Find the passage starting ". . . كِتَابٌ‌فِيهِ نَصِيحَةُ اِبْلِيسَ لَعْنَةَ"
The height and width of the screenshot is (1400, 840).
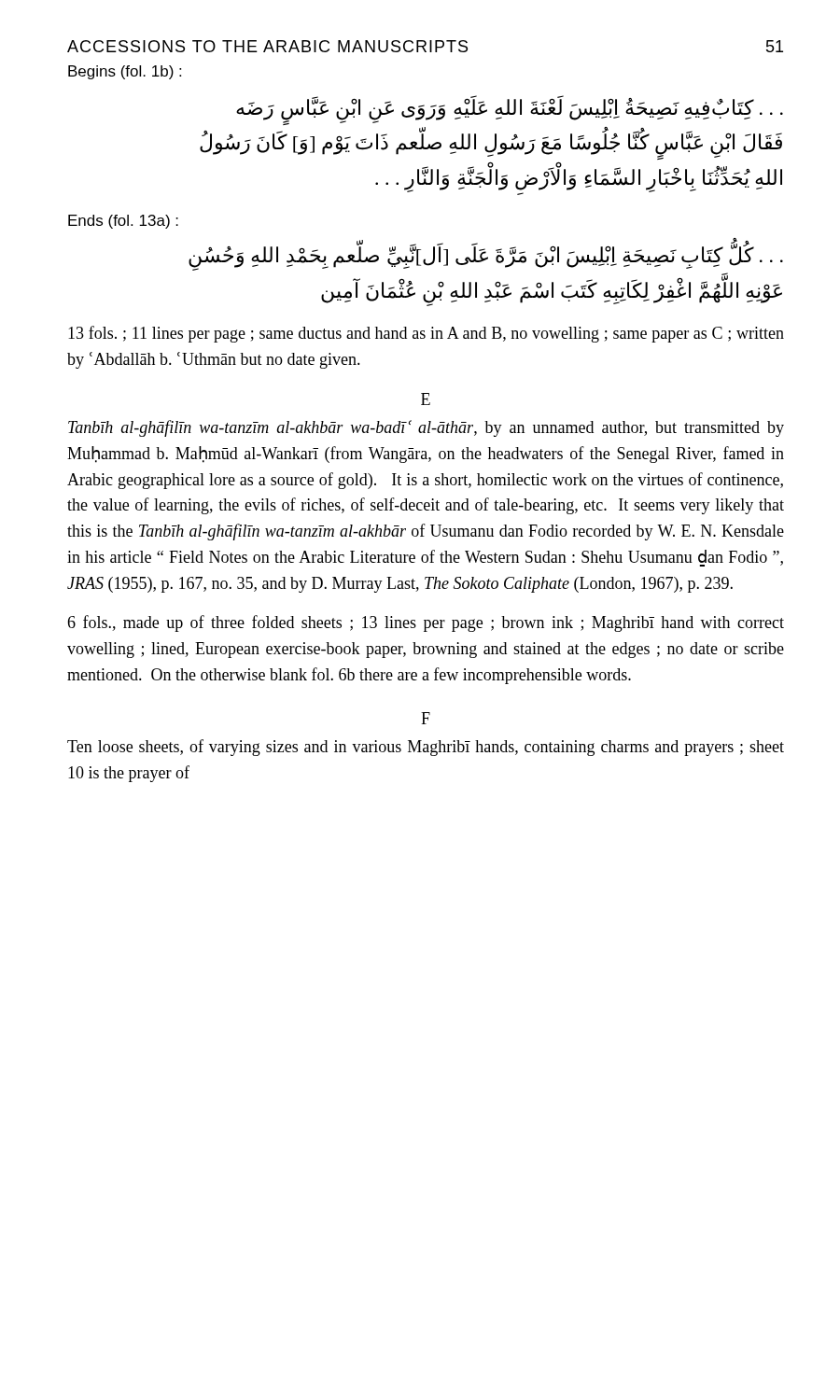pos(491,143)
